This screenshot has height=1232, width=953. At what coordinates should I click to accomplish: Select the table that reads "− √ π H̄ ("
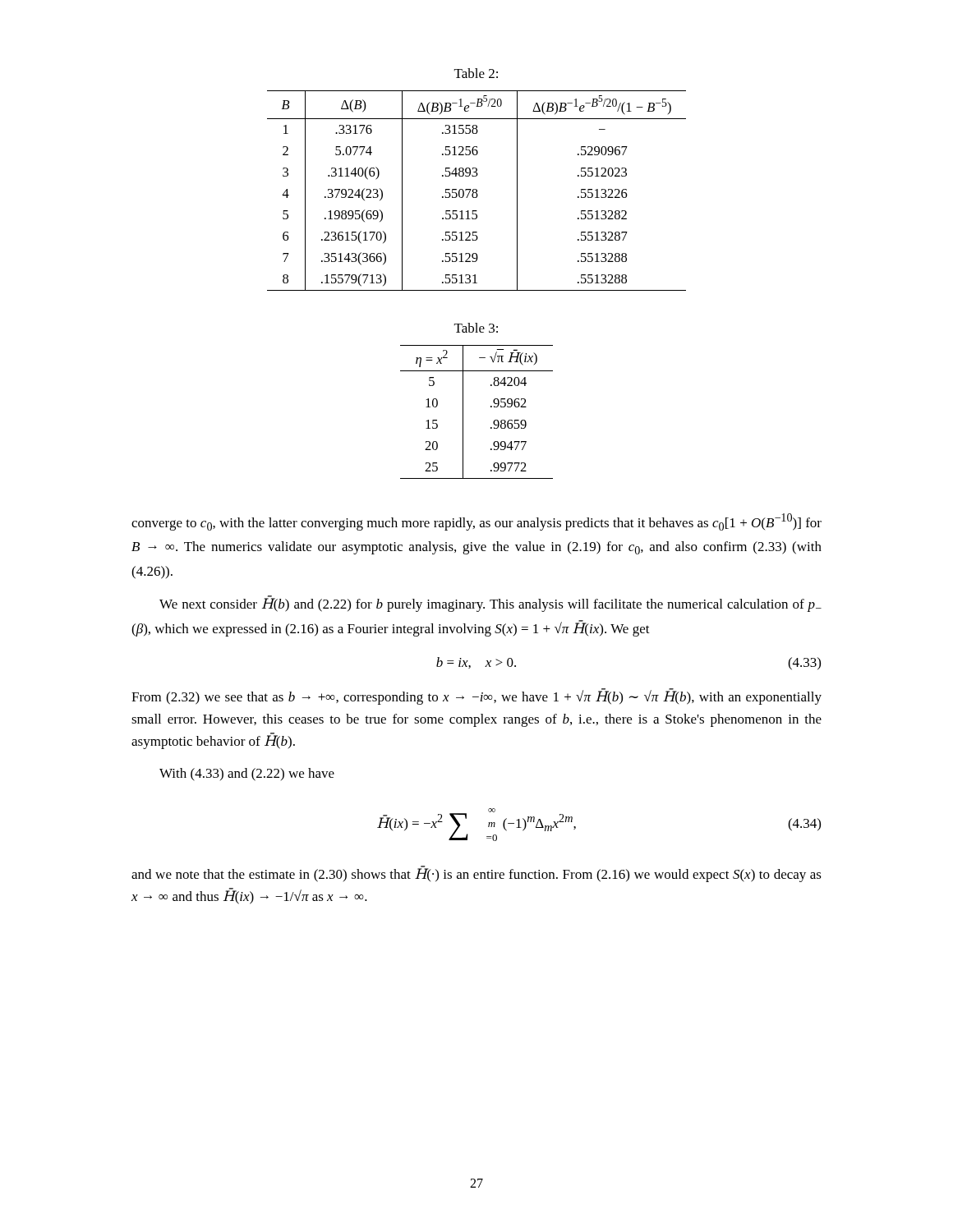click(476, 412)
